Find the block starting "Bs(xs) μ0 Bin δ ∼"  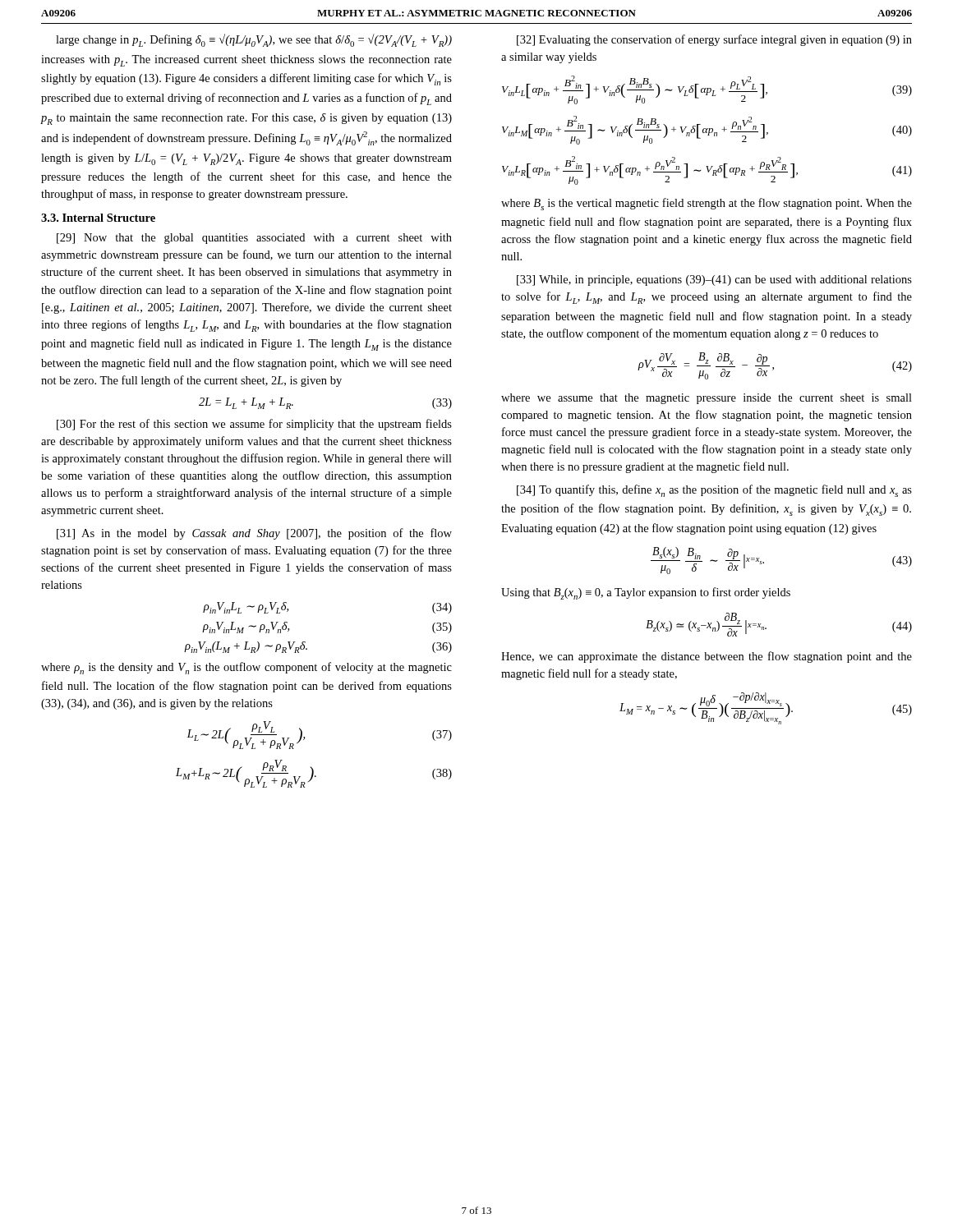[x=707, y=560]
